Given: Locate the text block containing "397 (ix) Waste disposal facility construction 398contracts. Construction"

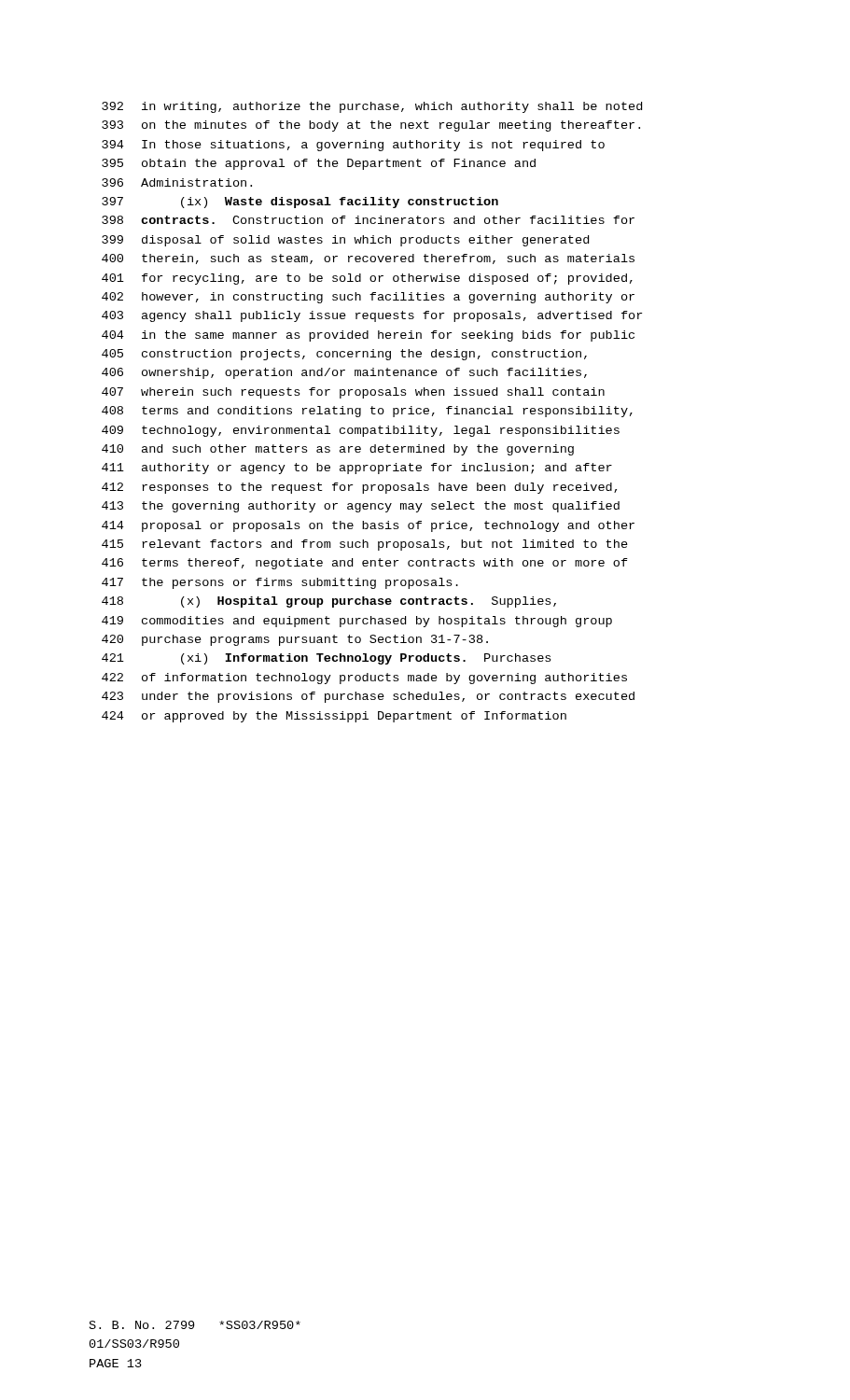Looking at the screenshot, I should 434,393.
